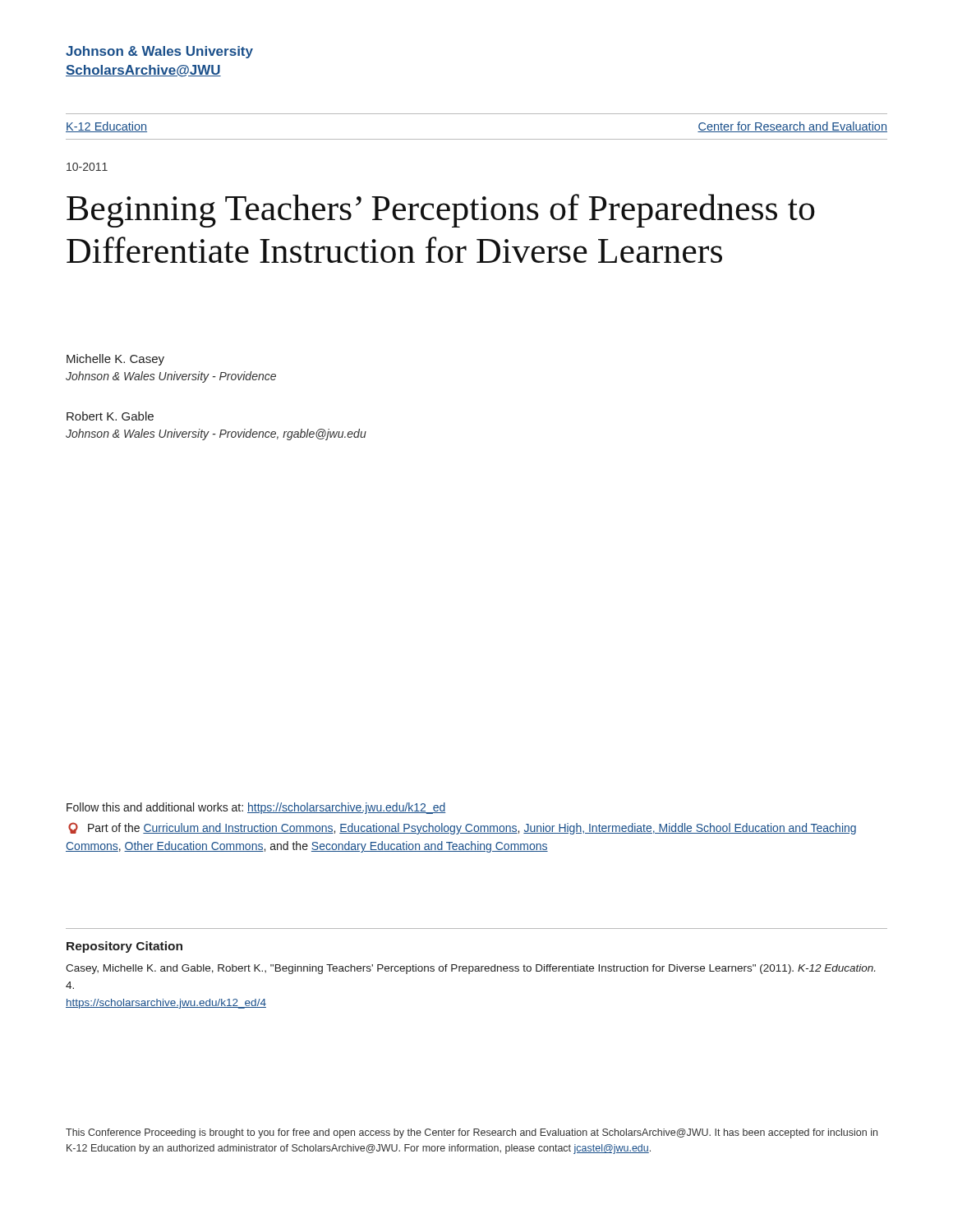The width and height of the screenshot is (953, 1232).
Task: Locate the text "Michelle K. Casey"
Action: click(115, 359)
